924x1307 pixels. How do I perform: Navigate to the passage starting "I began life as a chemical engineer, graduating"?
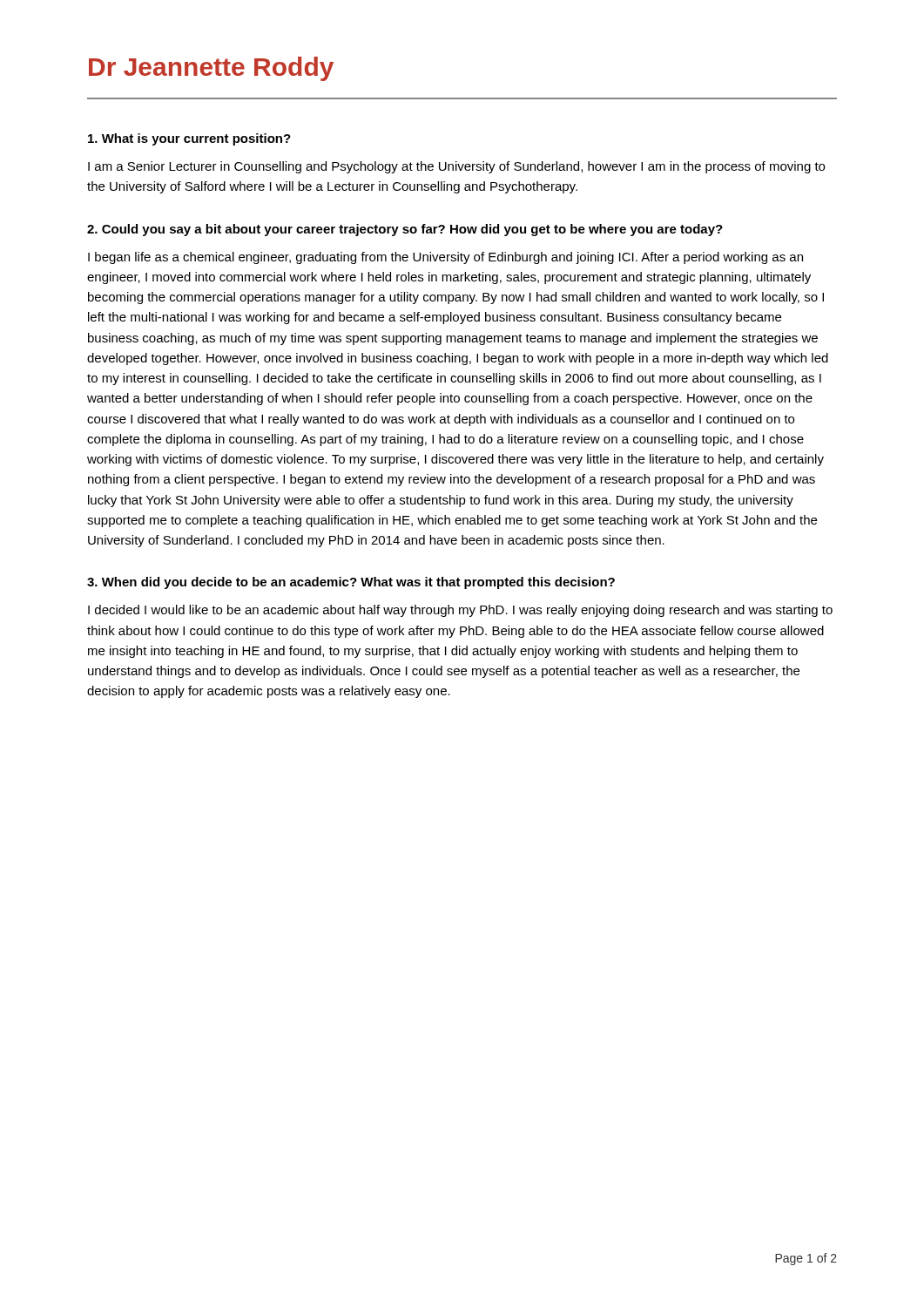tap(462, 398)
